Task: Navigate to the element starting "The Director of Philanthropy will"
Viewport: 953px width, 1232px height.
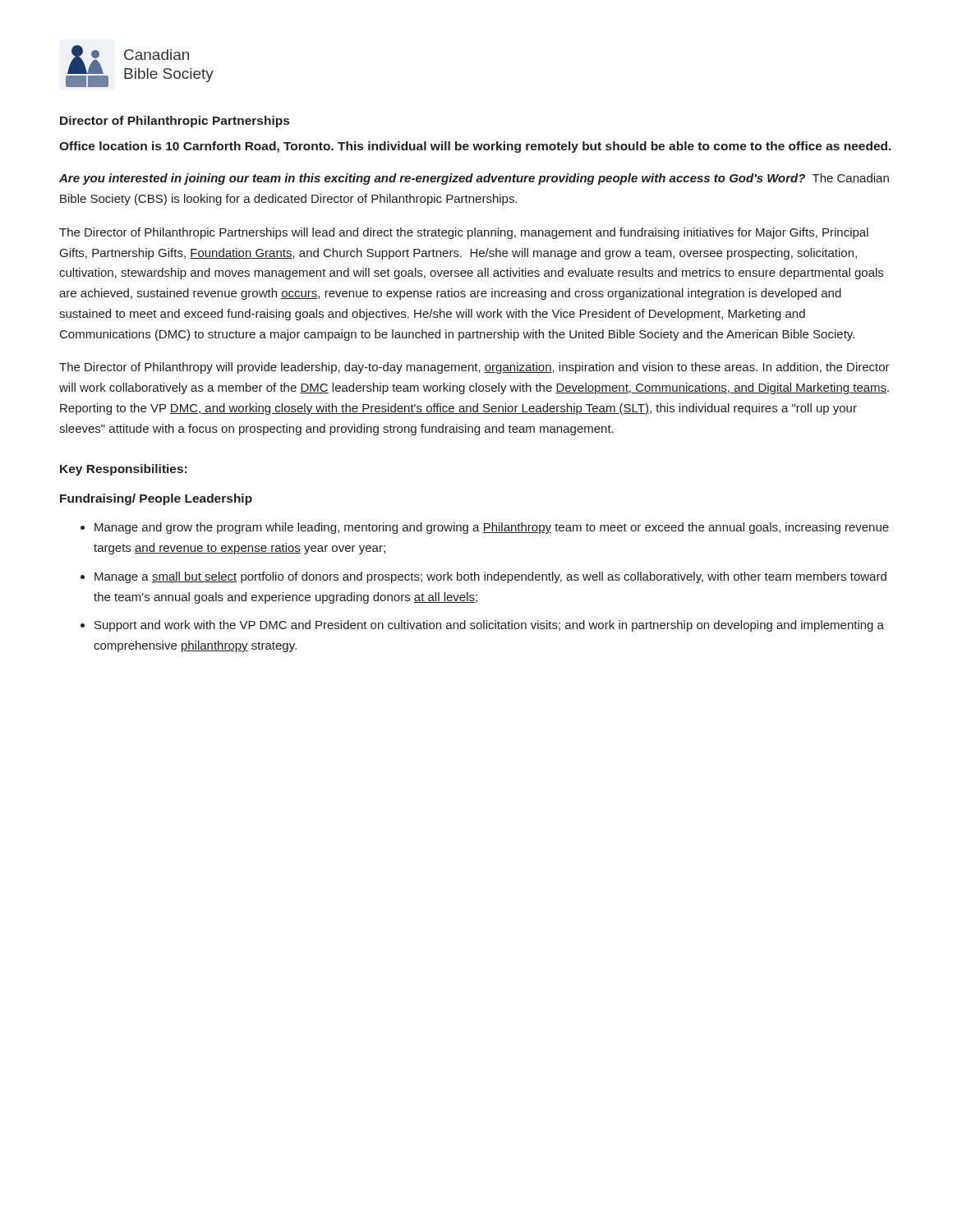Action: [x=475, y=397]
